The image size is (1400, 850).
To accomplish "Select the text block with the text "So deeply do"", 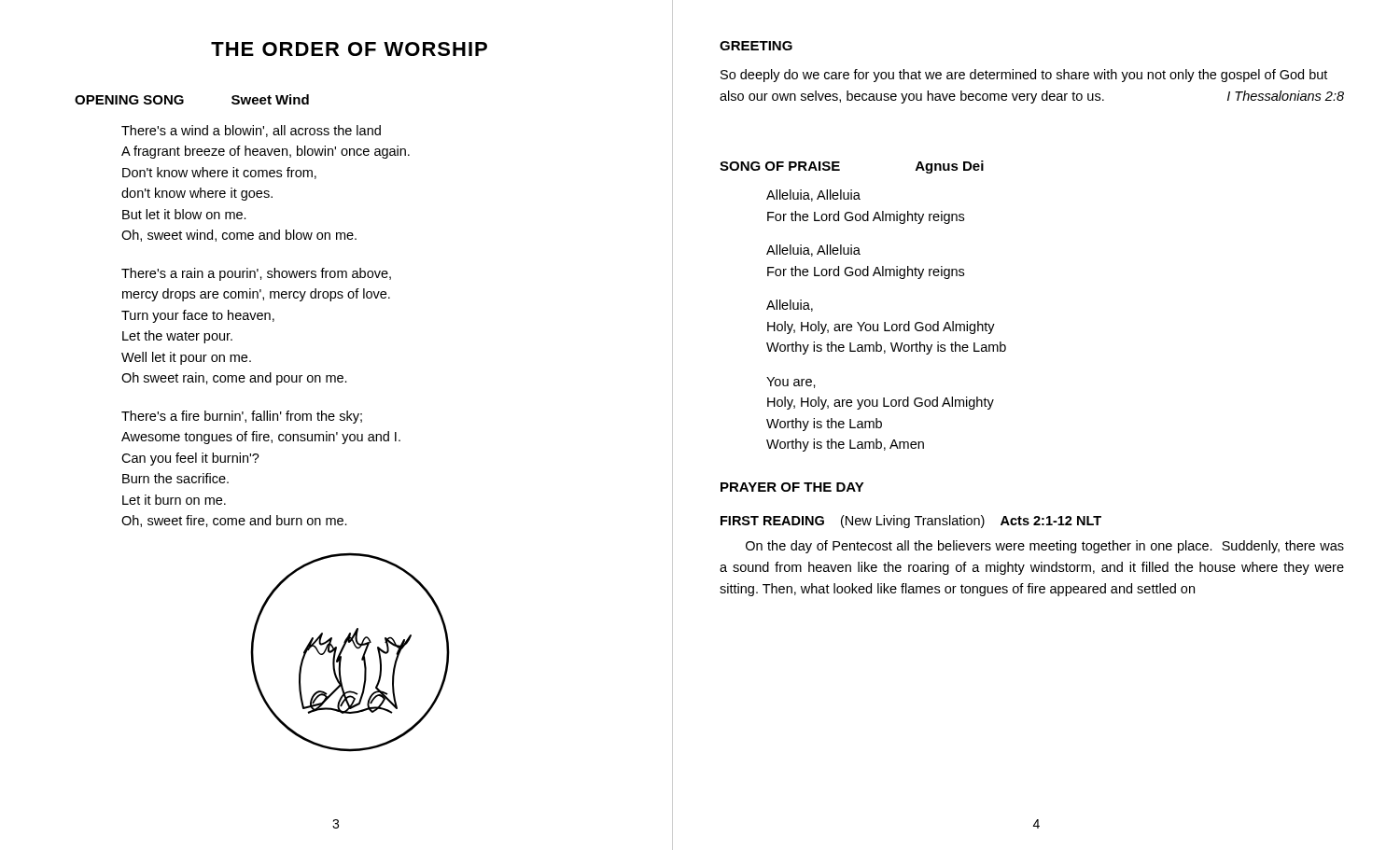I will [x=1032, y=87].
